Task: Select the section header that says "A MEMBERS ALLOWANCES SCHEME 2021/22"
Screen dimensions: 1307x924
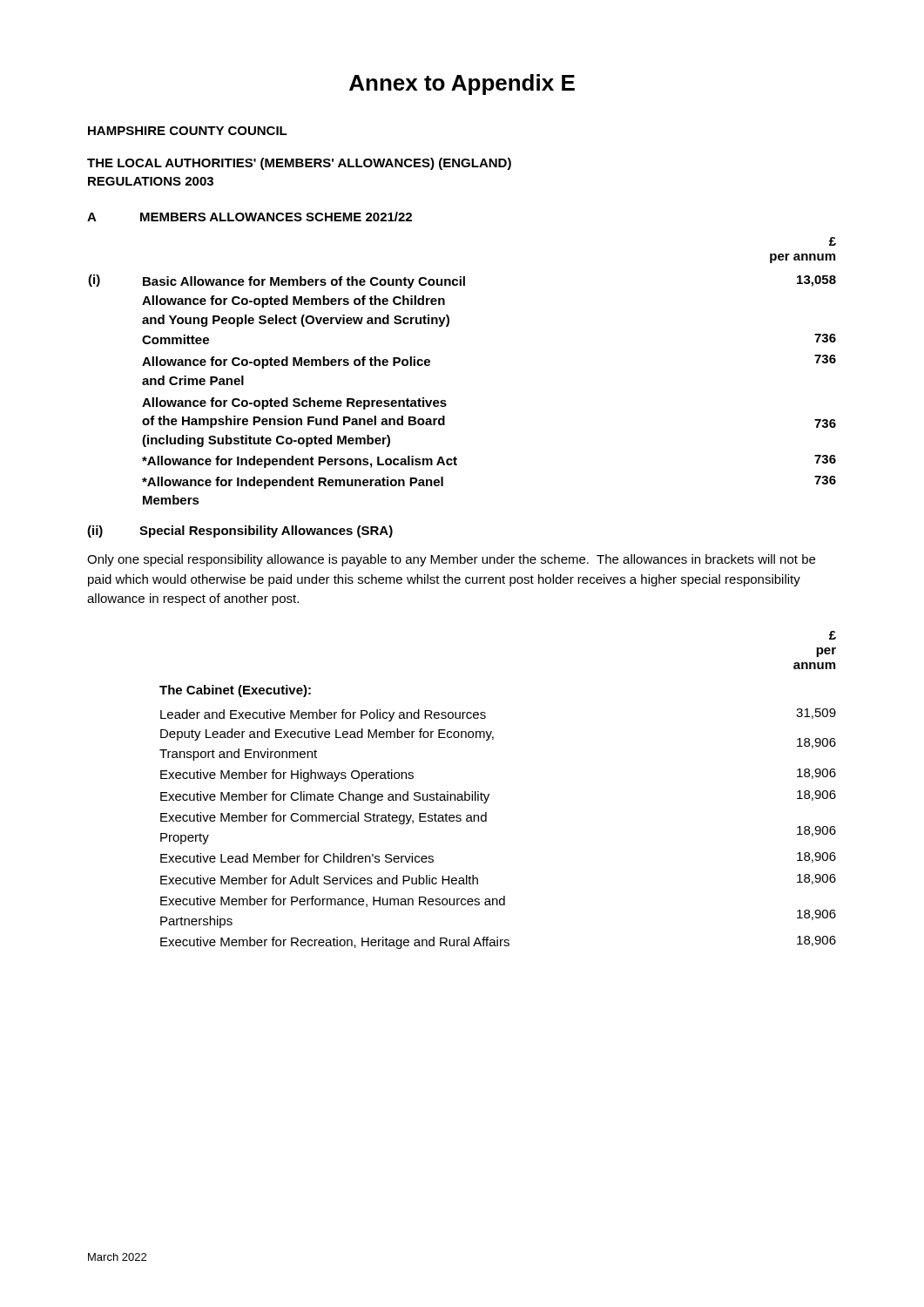Action: click(250, 217)
